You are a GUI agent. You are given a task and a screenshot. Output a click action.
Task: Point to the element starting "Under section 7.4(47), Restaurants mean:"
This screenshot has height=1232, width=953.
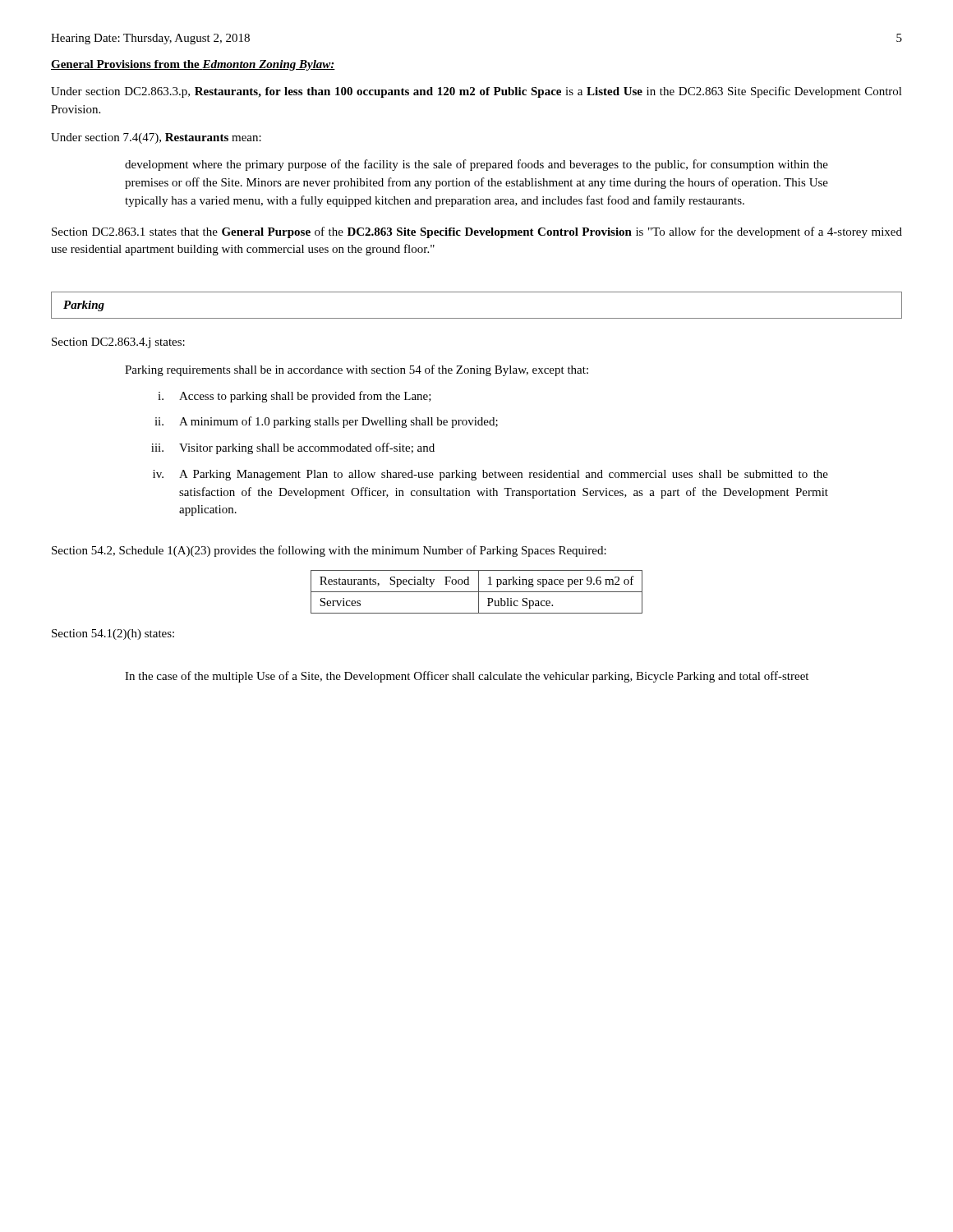coord(156,137)
